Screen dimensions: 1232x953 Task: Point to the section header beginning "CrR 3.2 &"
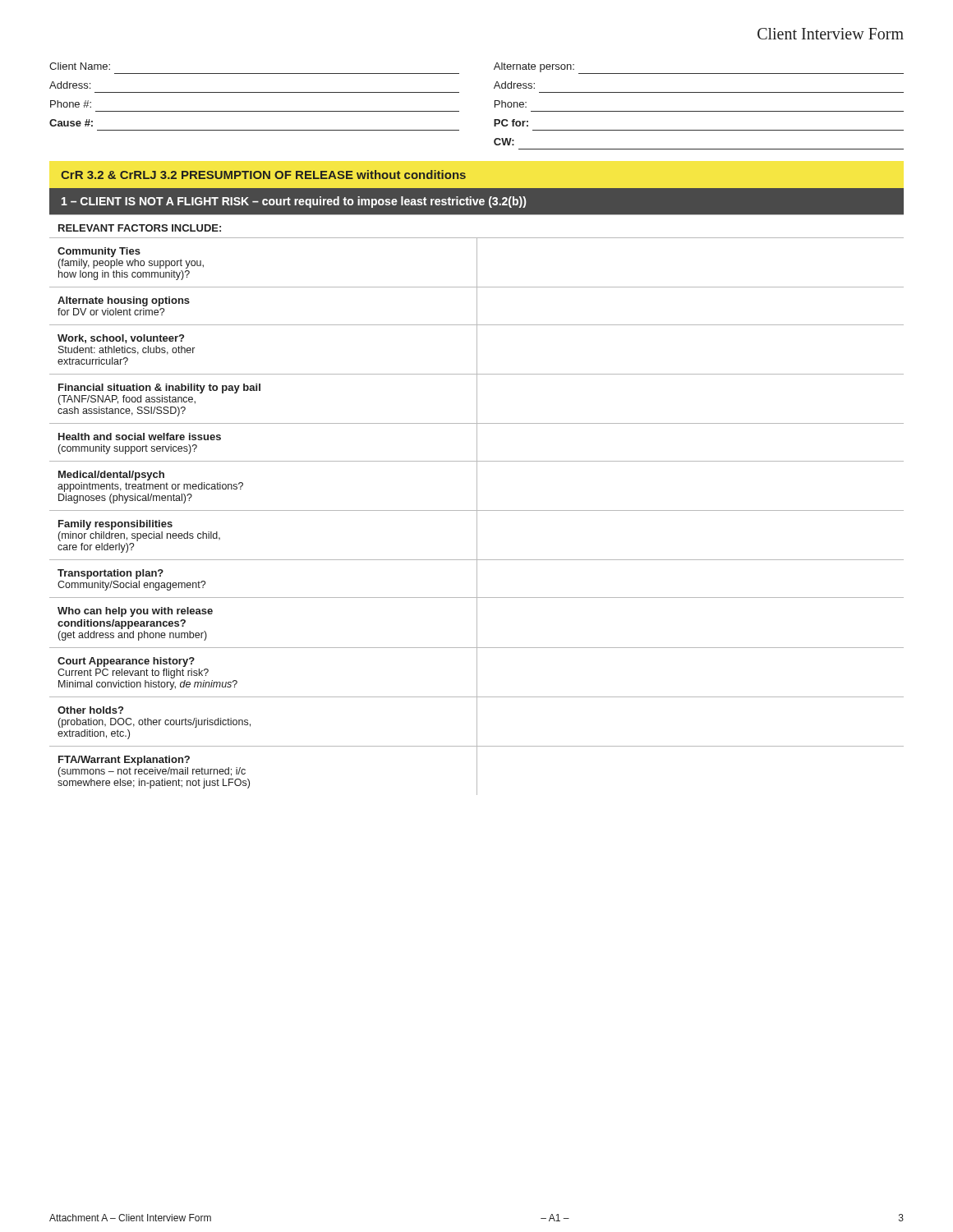click(263, 175)
